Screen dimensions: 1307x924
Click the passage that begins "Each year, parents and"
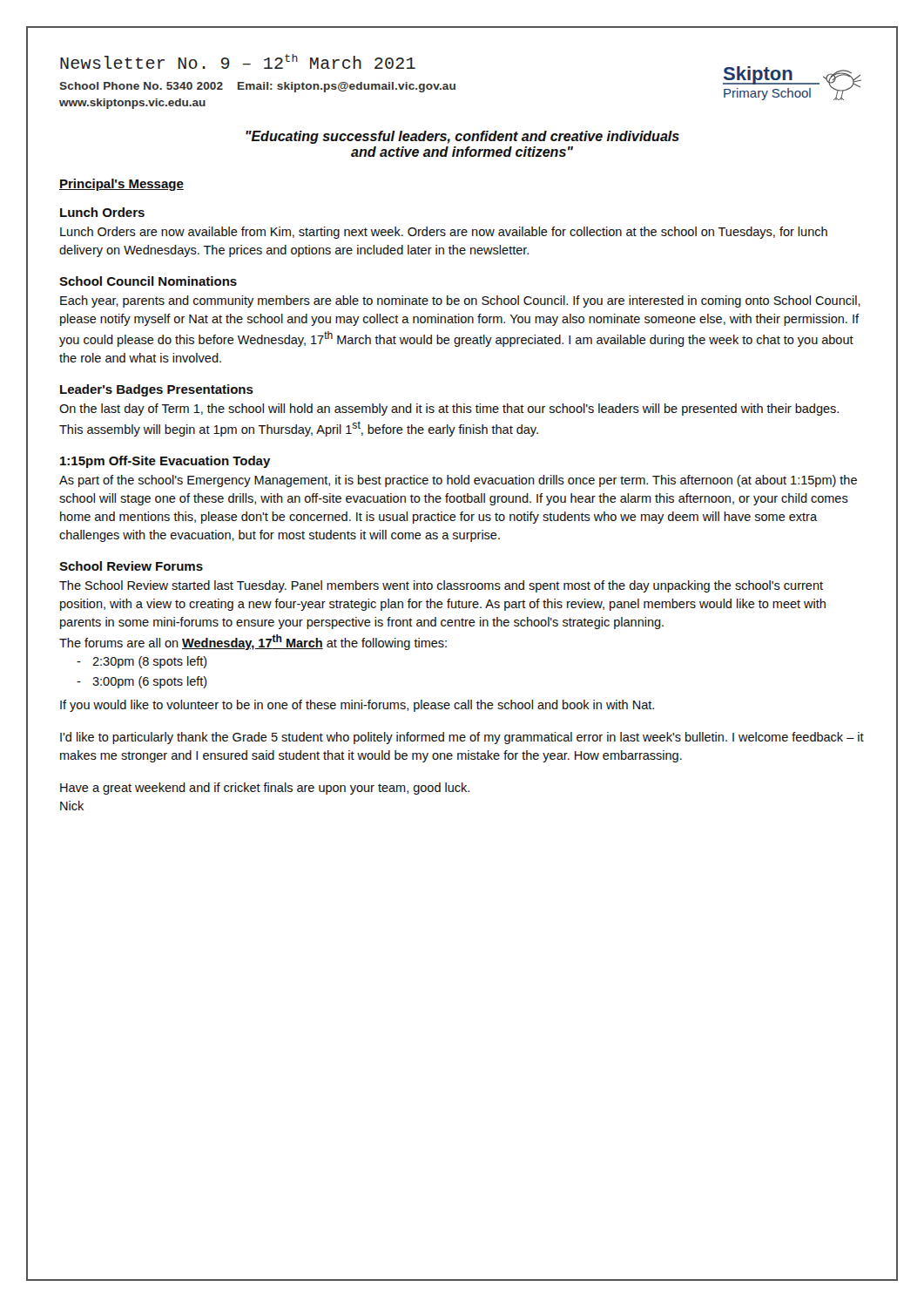tap(462, 330)
